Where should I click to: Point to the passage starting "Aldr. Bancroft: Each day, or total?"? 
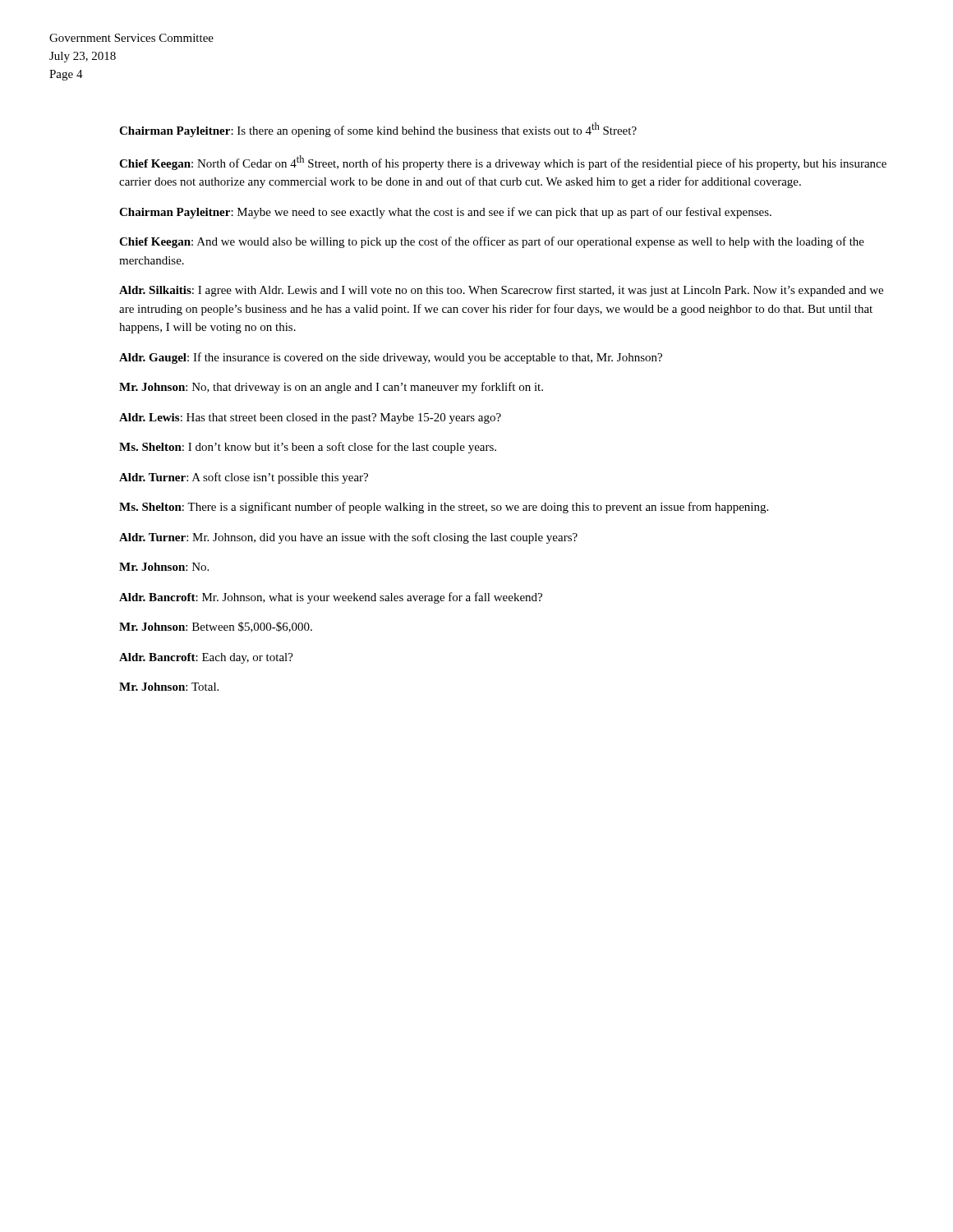click(x=206, y=657)
